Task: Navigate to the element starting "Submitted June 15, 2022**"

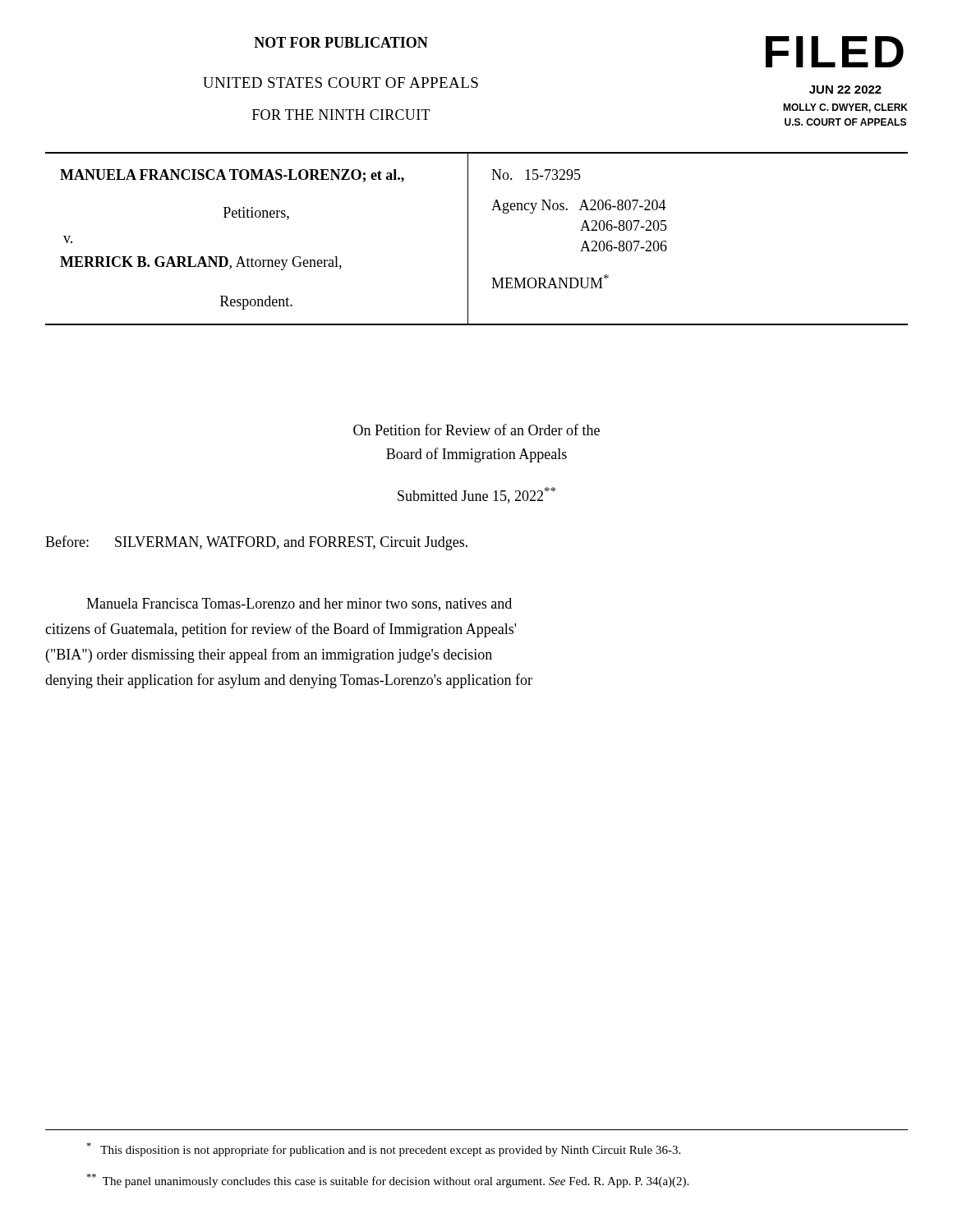Action: (x=476, y=494)
